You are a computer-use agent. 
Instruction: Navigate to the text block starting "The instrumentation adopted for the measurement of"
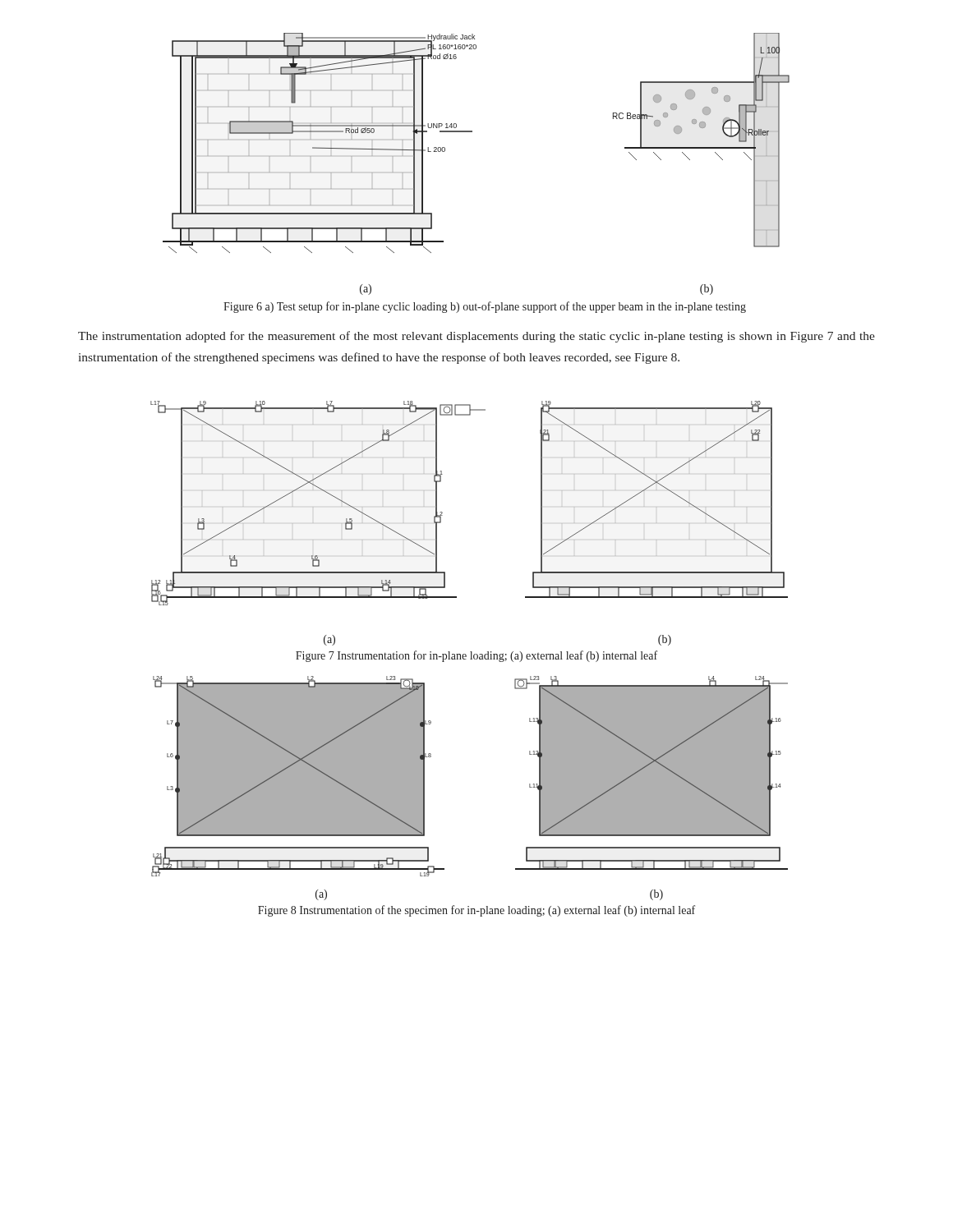(x=476, y=346)
